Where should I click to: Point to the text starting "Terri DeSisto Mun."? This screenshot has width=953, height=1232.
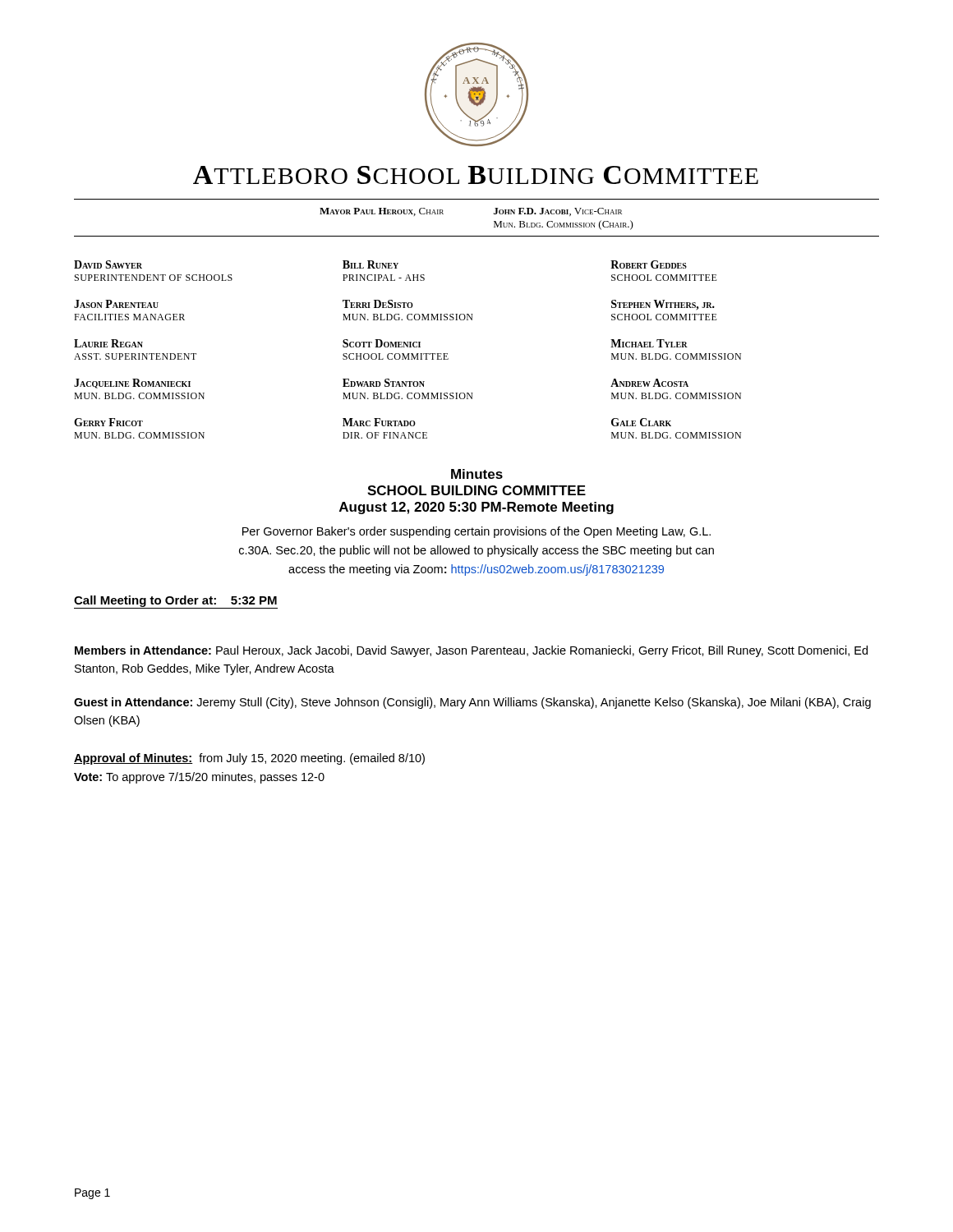[x=473, y=311]
